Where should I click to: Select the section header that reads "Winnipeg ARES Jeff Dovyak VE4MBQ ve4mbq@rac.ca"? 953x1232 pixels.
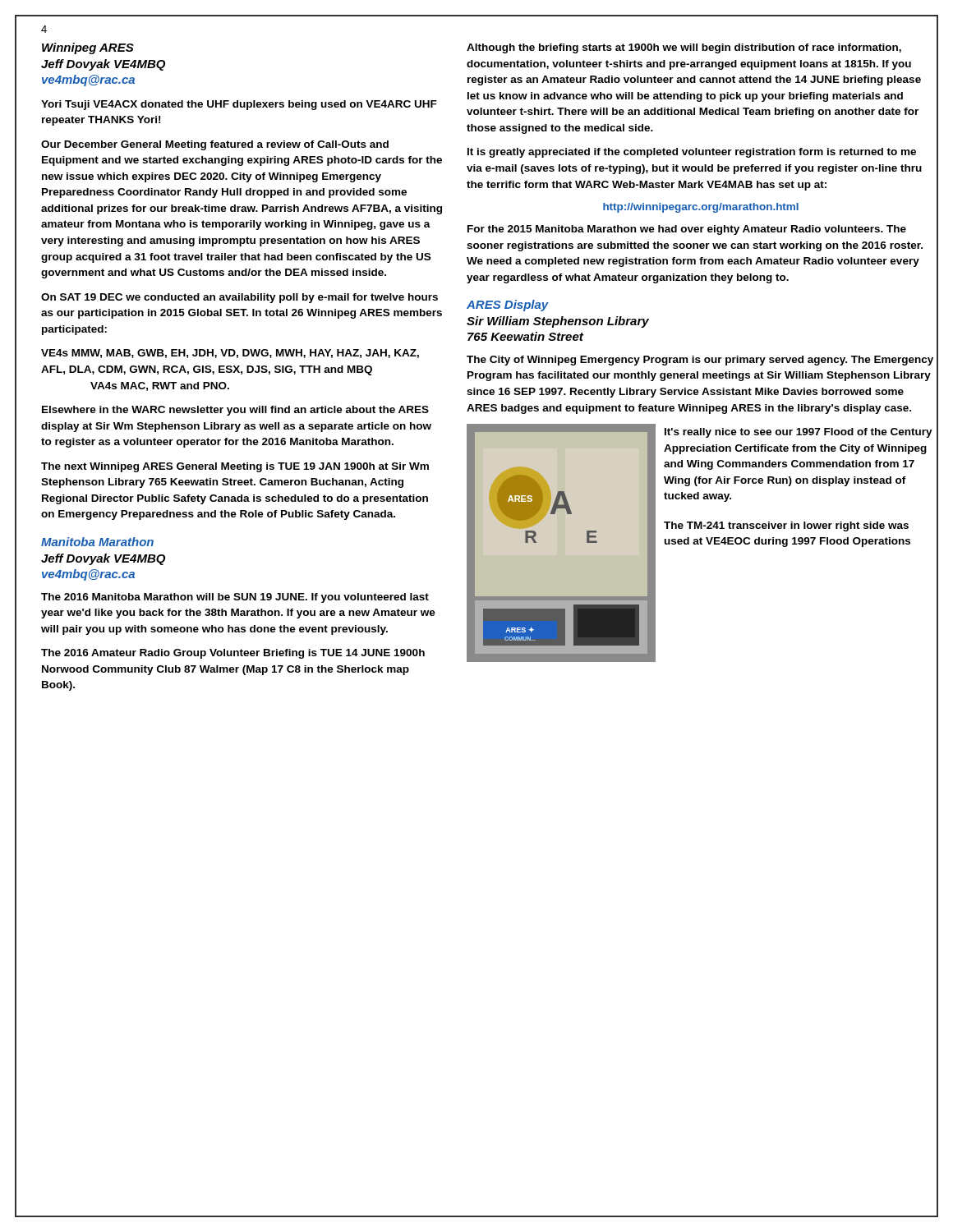tap(88, 48)
